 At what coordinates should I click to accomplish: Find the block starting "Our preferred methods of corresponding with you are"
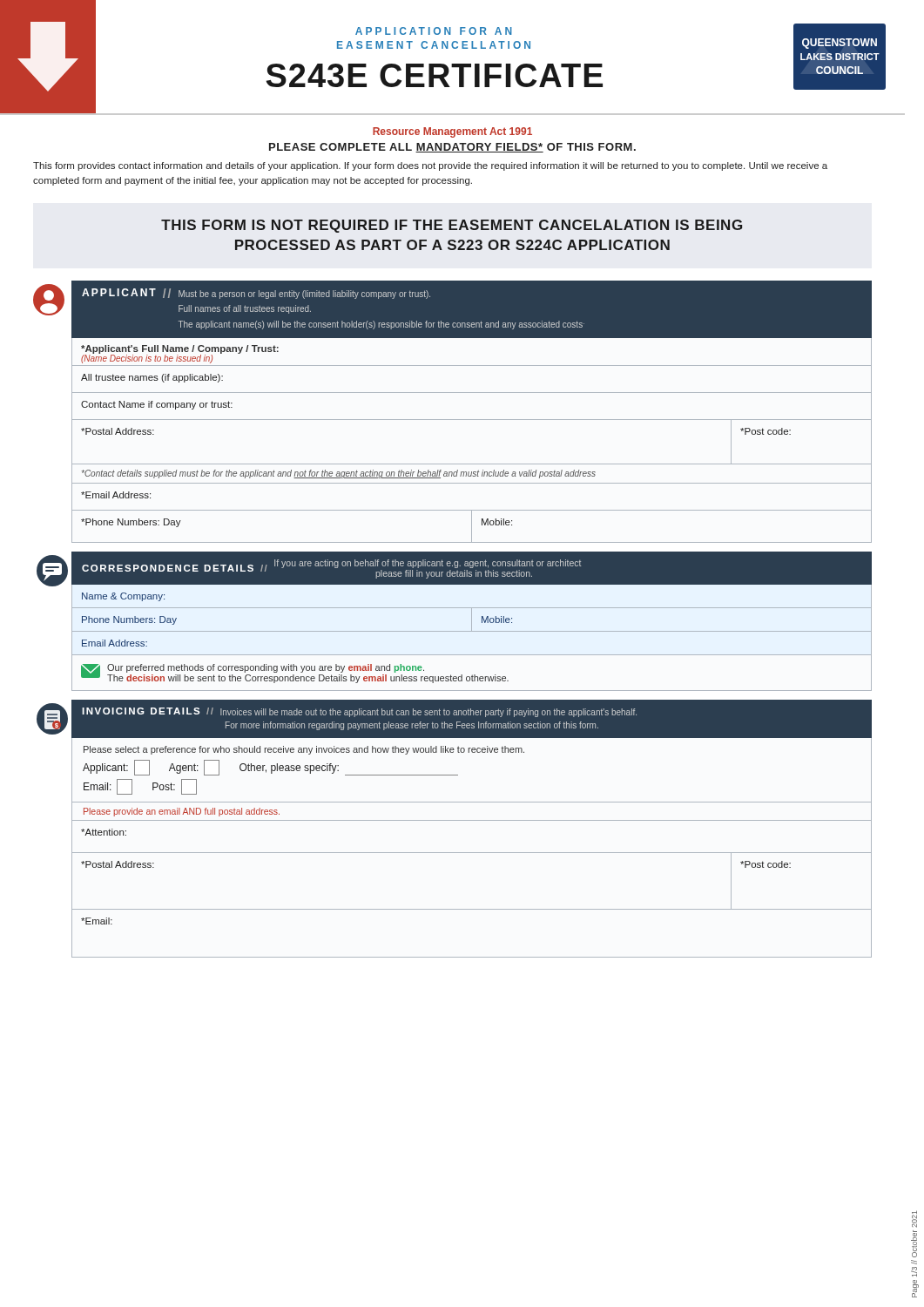pyautogui.click(x=308, y=673)
